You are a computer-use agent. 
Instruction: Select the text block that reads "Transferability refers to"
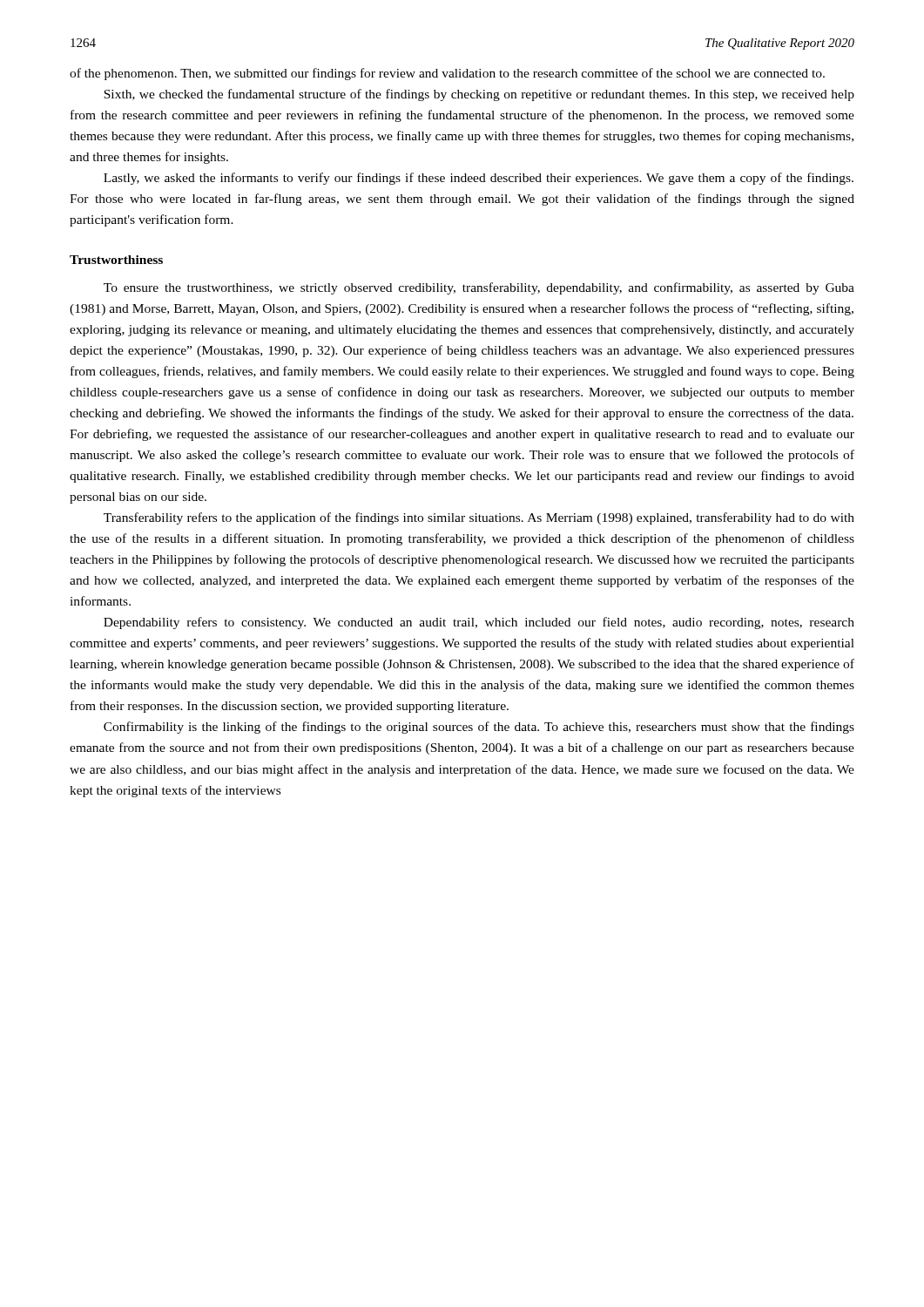[462, 560]
